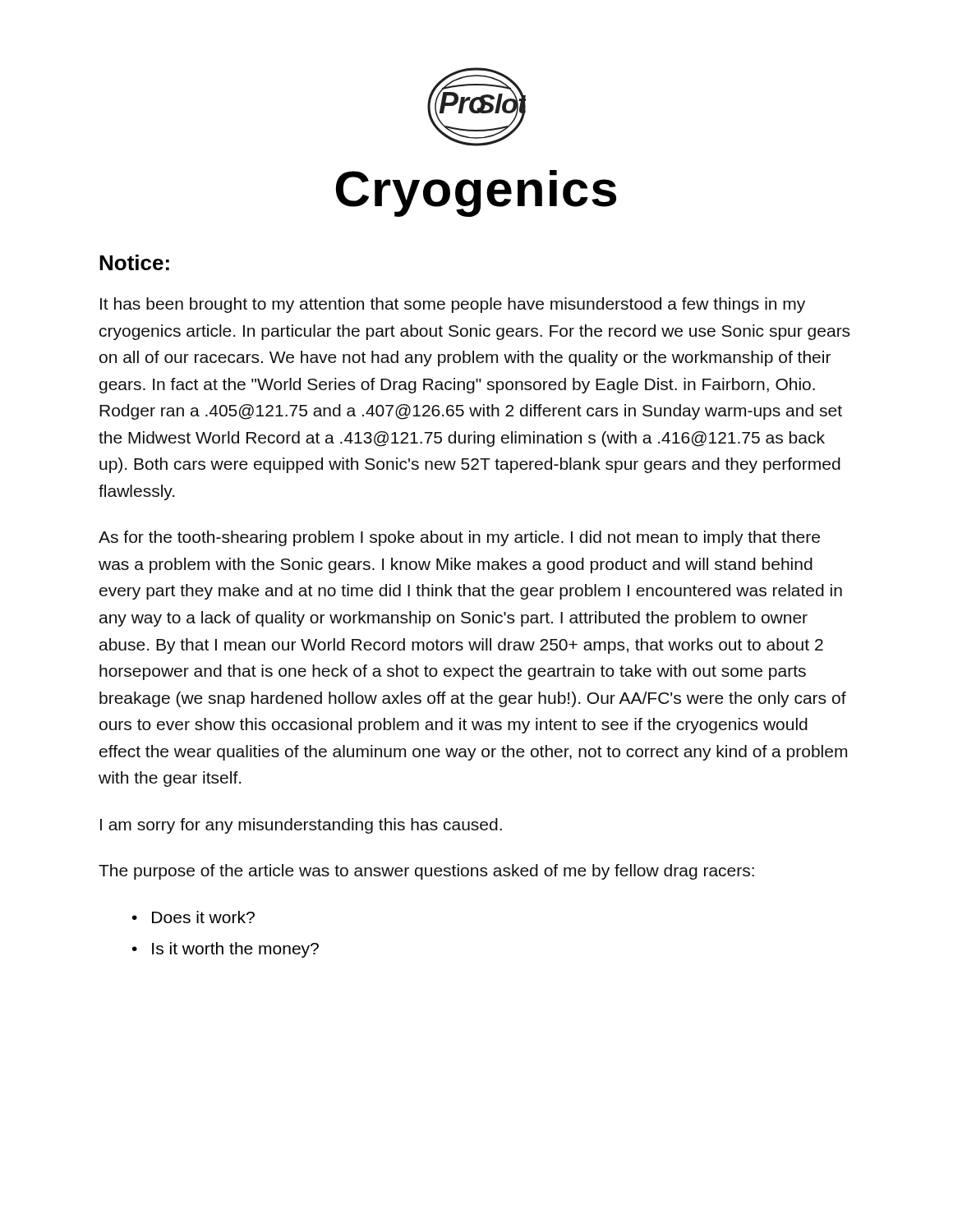Viewport: 953px width, 1232px height.
Task: Click the logo
Action: click(x=476, y=108)
